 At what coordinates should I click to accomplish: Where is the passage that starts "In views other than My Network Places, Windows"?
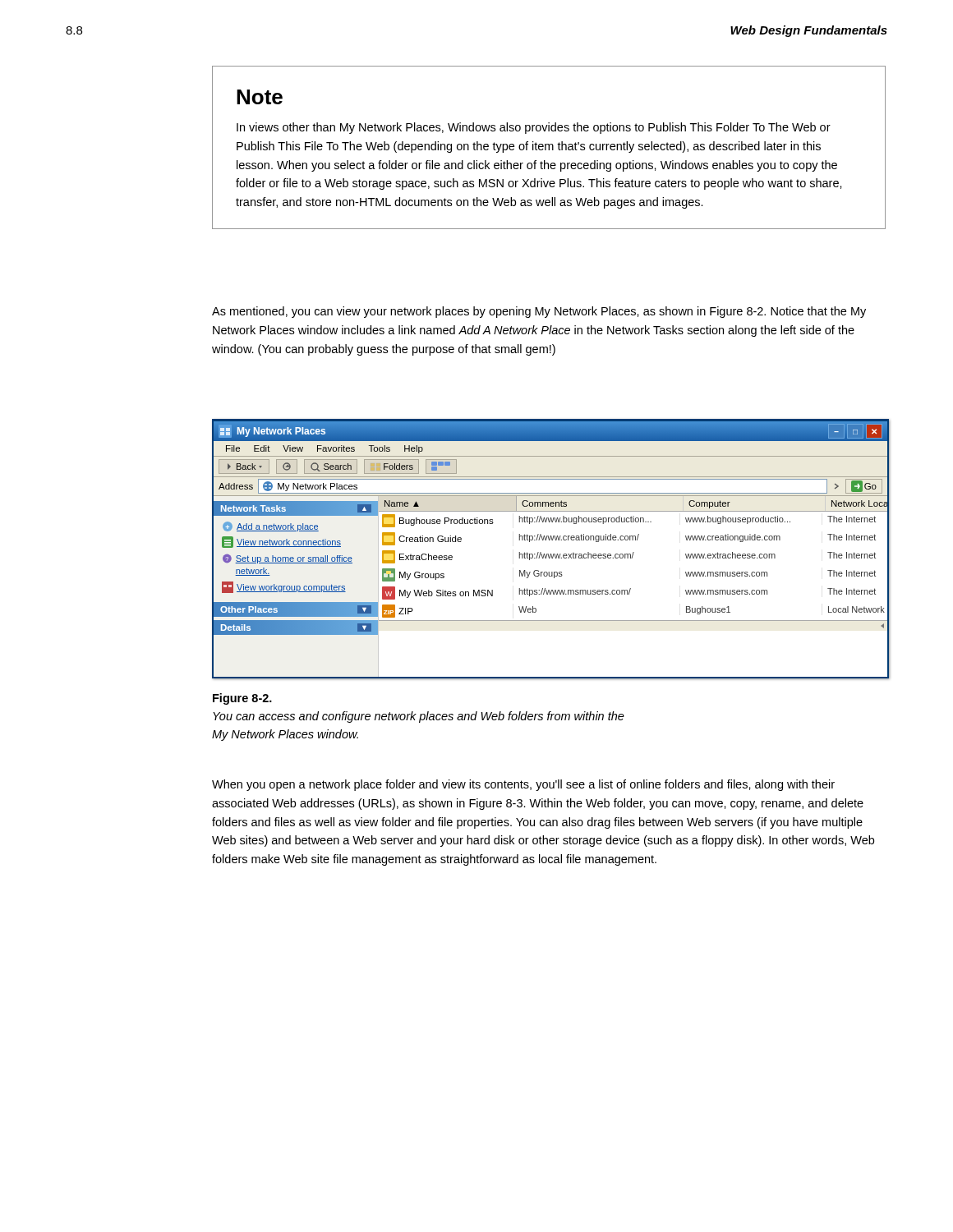tap(539, 165)
